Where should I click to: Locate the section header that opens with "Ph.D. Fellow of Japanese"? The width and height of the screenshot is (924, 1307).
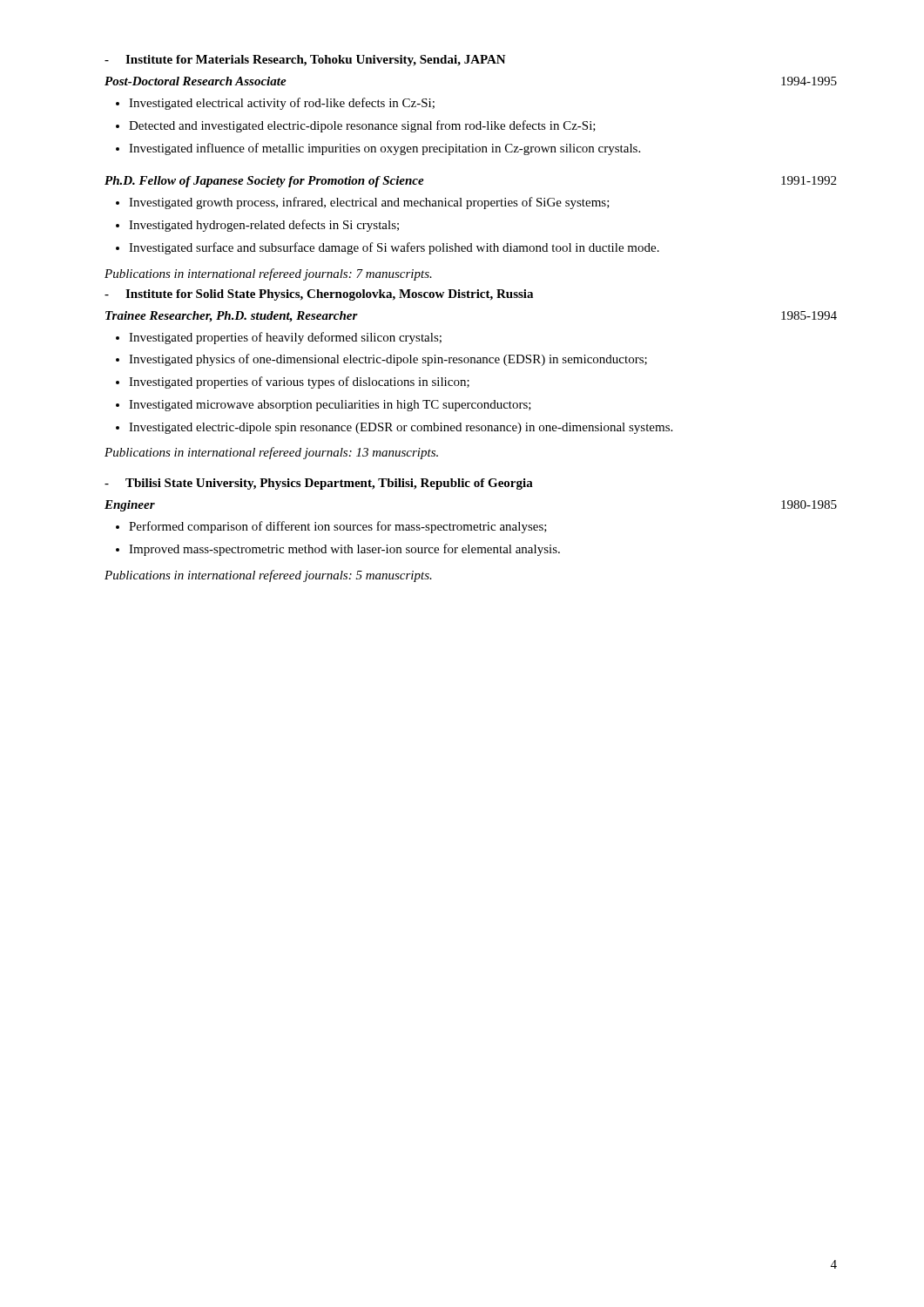[x=270, y=182]
